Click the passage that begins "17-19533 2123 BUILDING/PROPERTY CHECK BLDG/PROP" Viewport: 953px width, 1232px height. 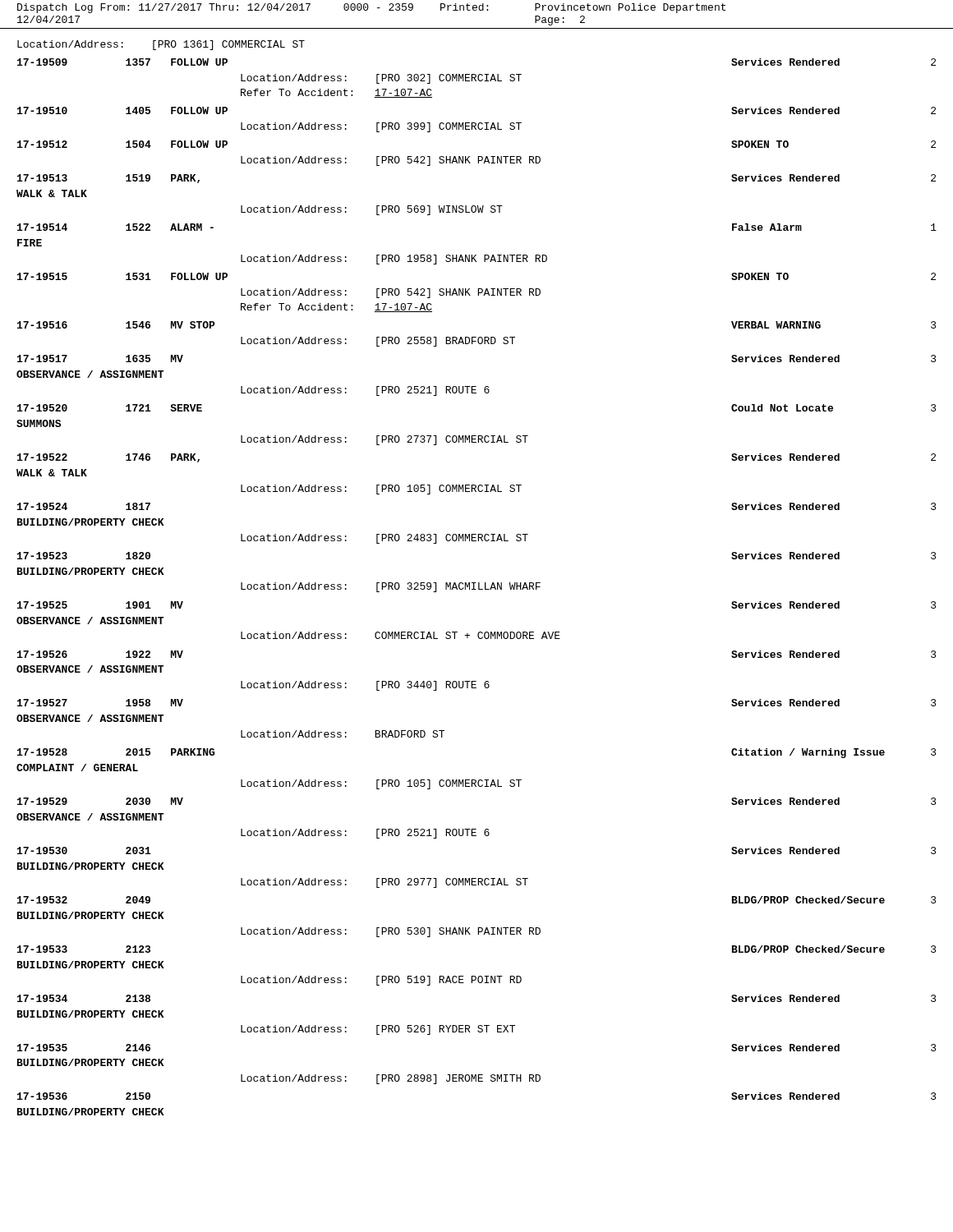tap(476, 966)
